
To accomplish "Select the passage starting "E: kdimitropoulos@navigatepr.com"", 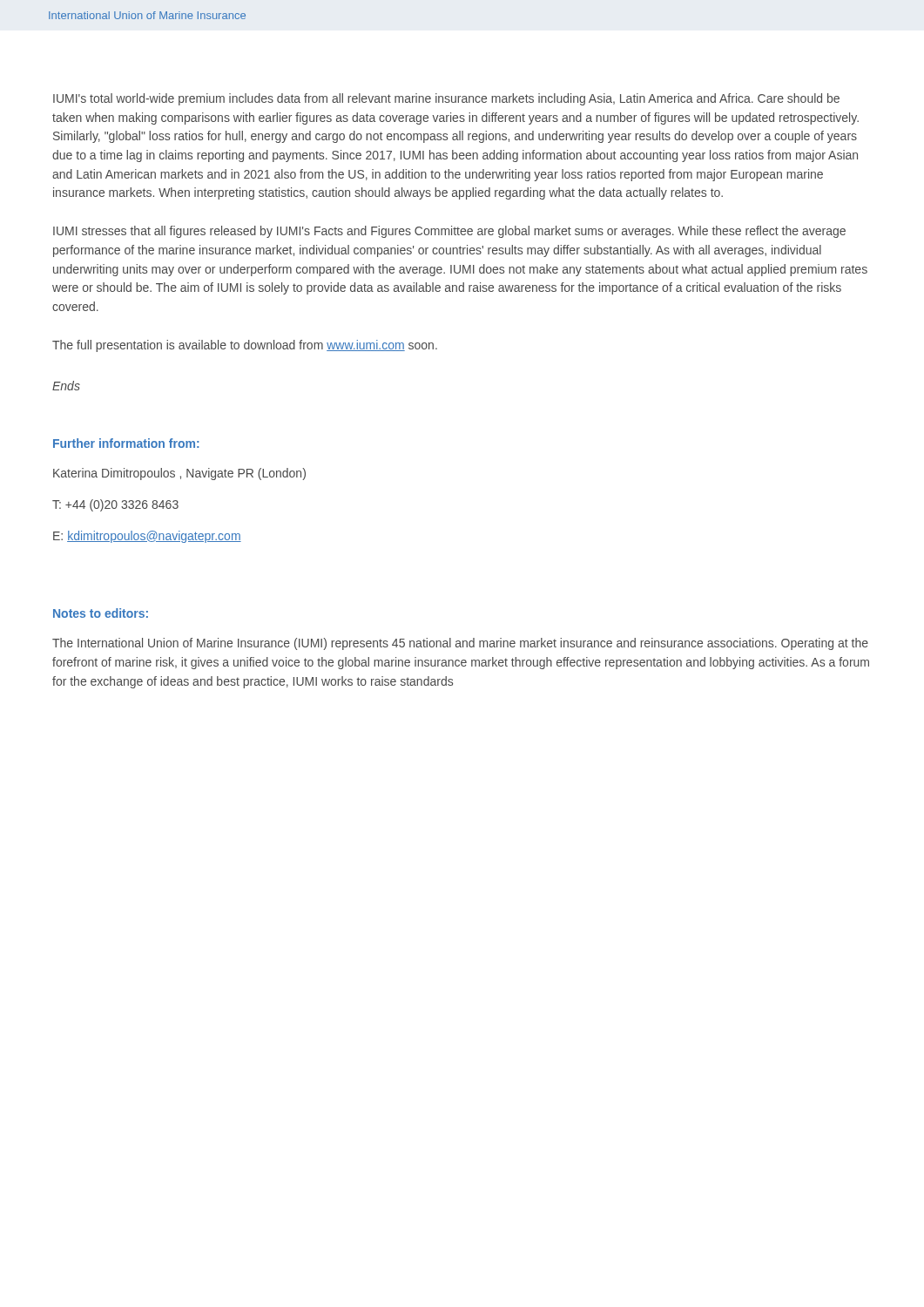I will (147, 536).
